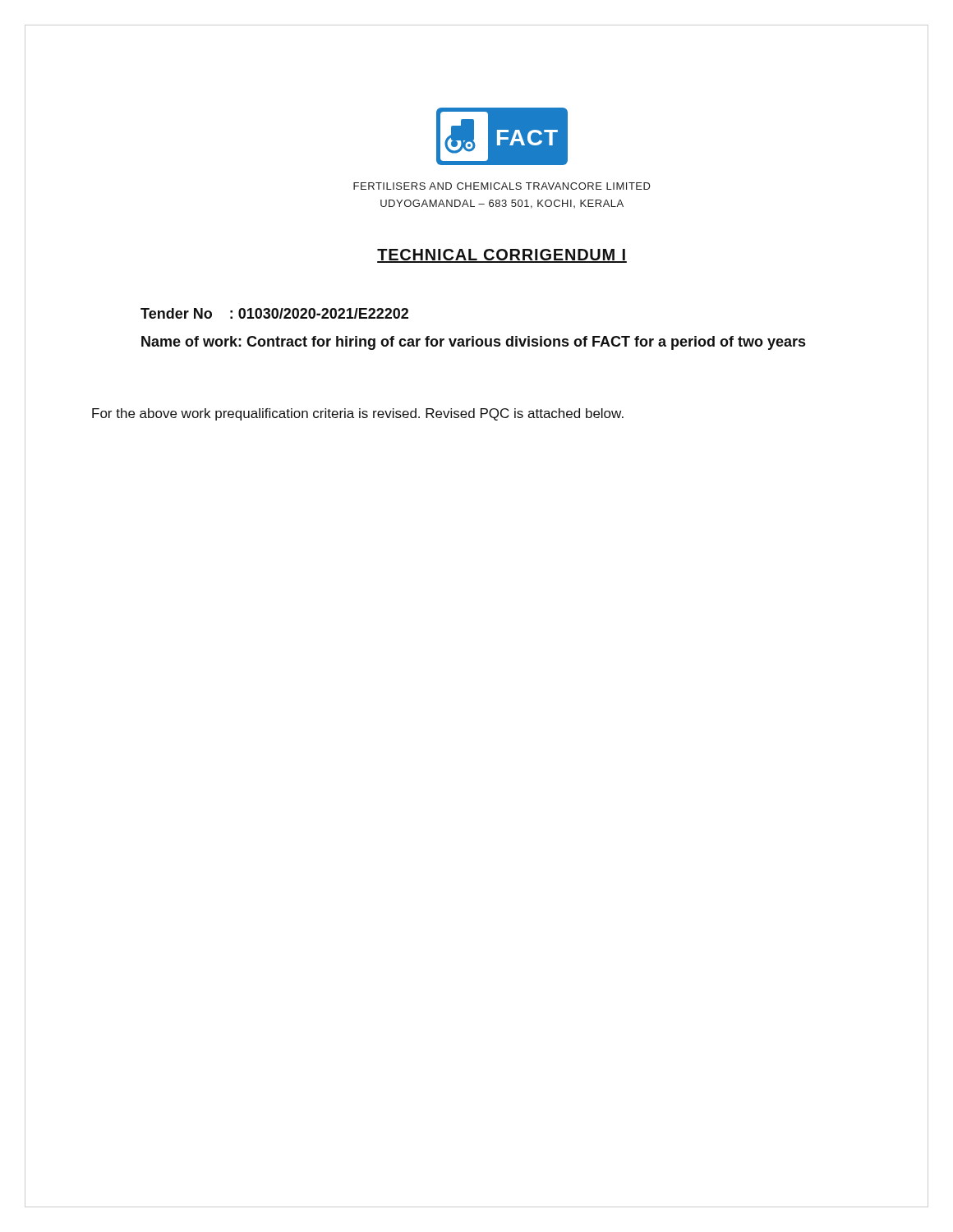Point to the block beginning "FERTILISERS AND CHEMICALS TRAVANCORE"
The image size is (953, 1232).
[502, 195]
